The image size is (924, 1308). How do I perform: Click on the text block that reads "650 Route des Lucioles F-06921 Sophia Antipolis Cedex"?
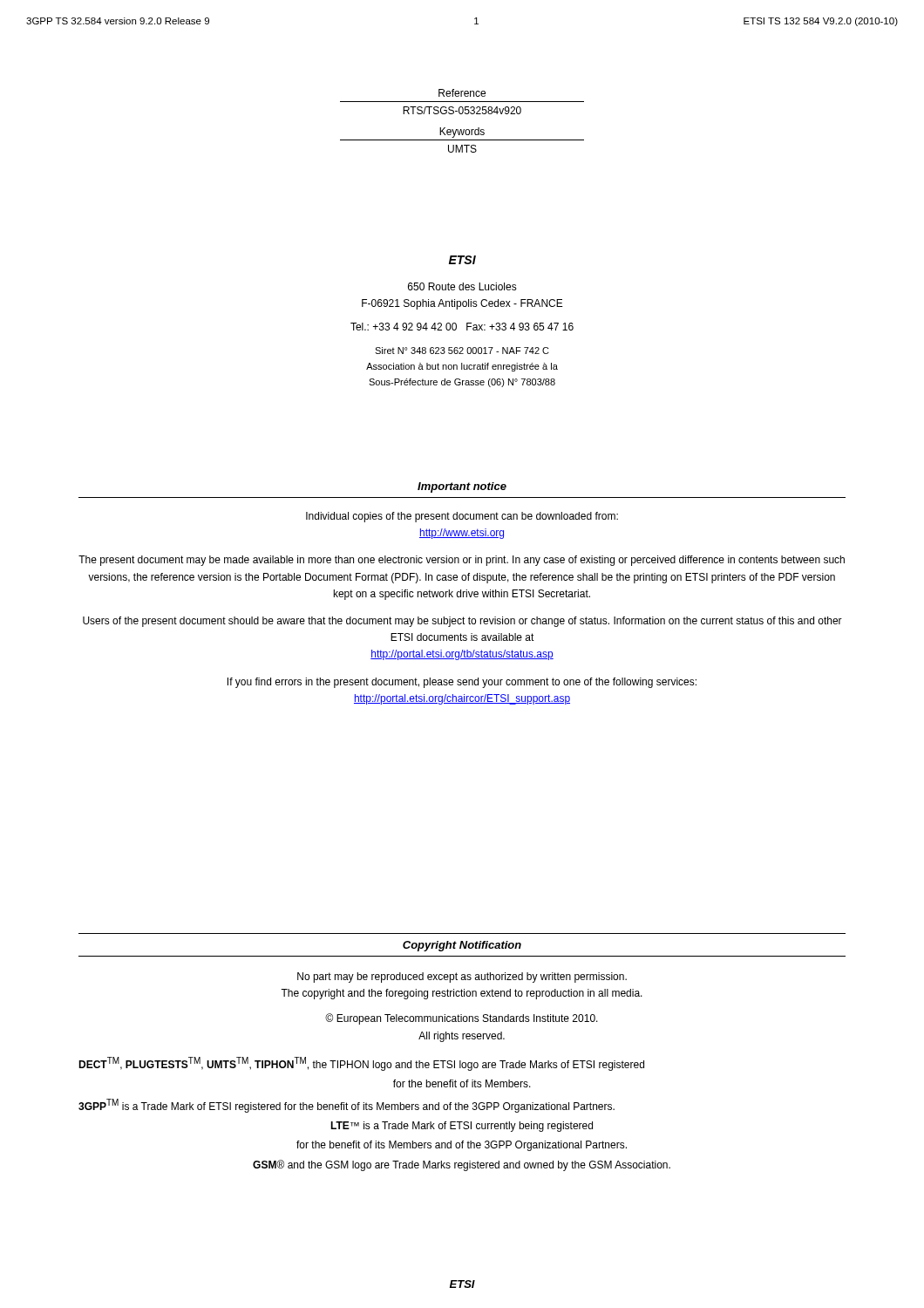point(462,295)
